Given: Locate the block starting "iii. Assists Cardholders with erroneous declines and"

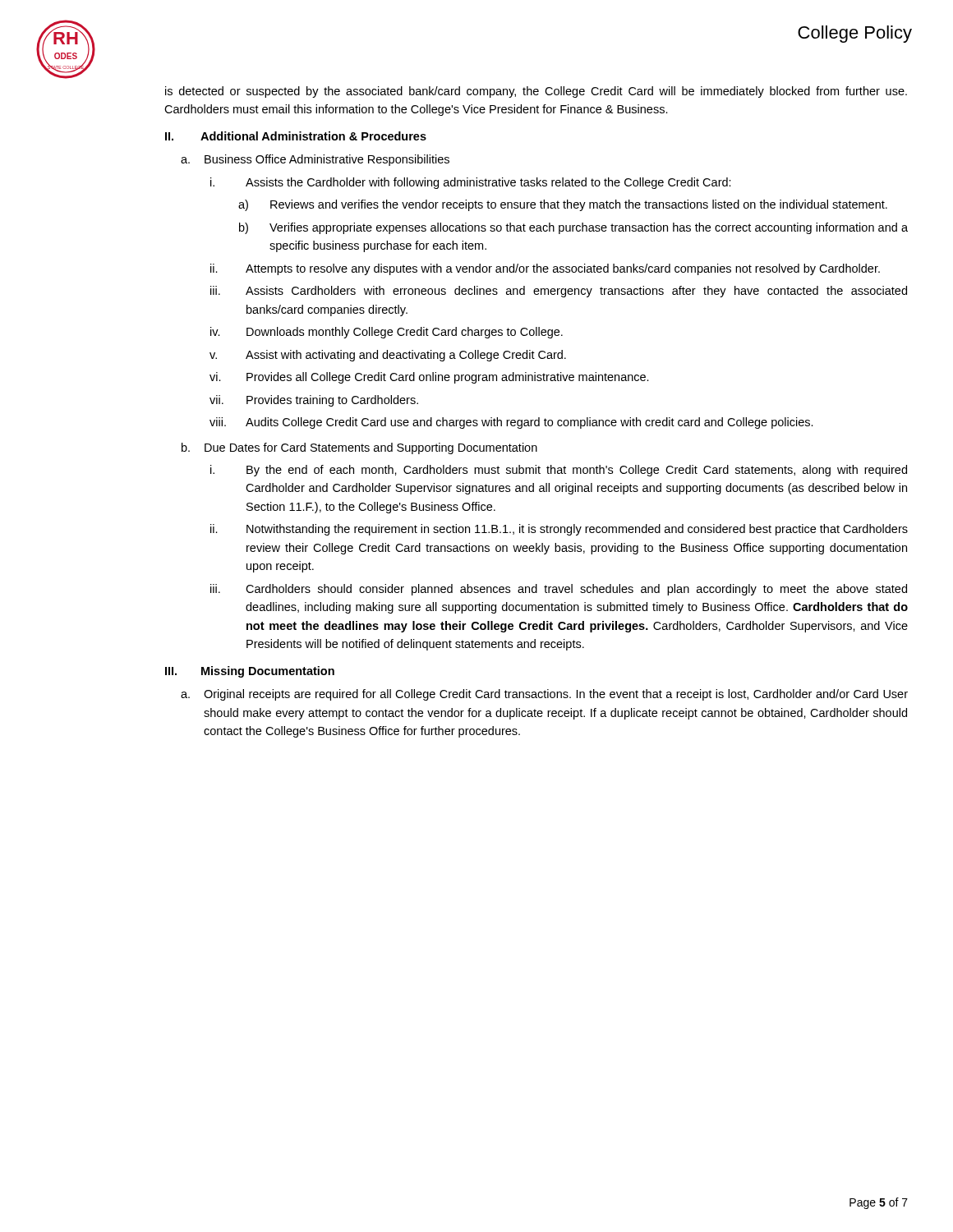Looking at the screenshot, I should click(559, 300).
